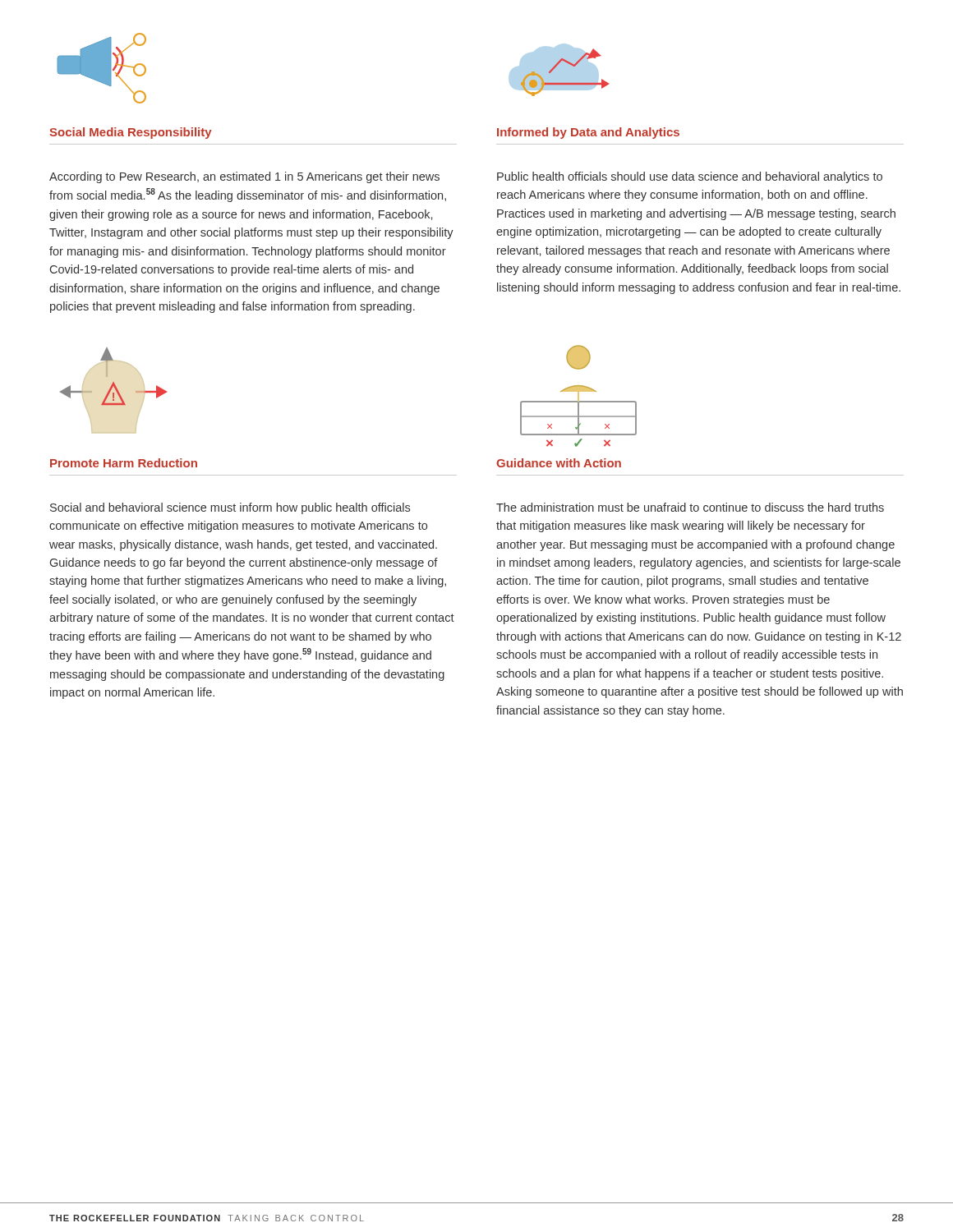Point to the region starting "The administration must be unafraid to continue to"

pos(700,609)
